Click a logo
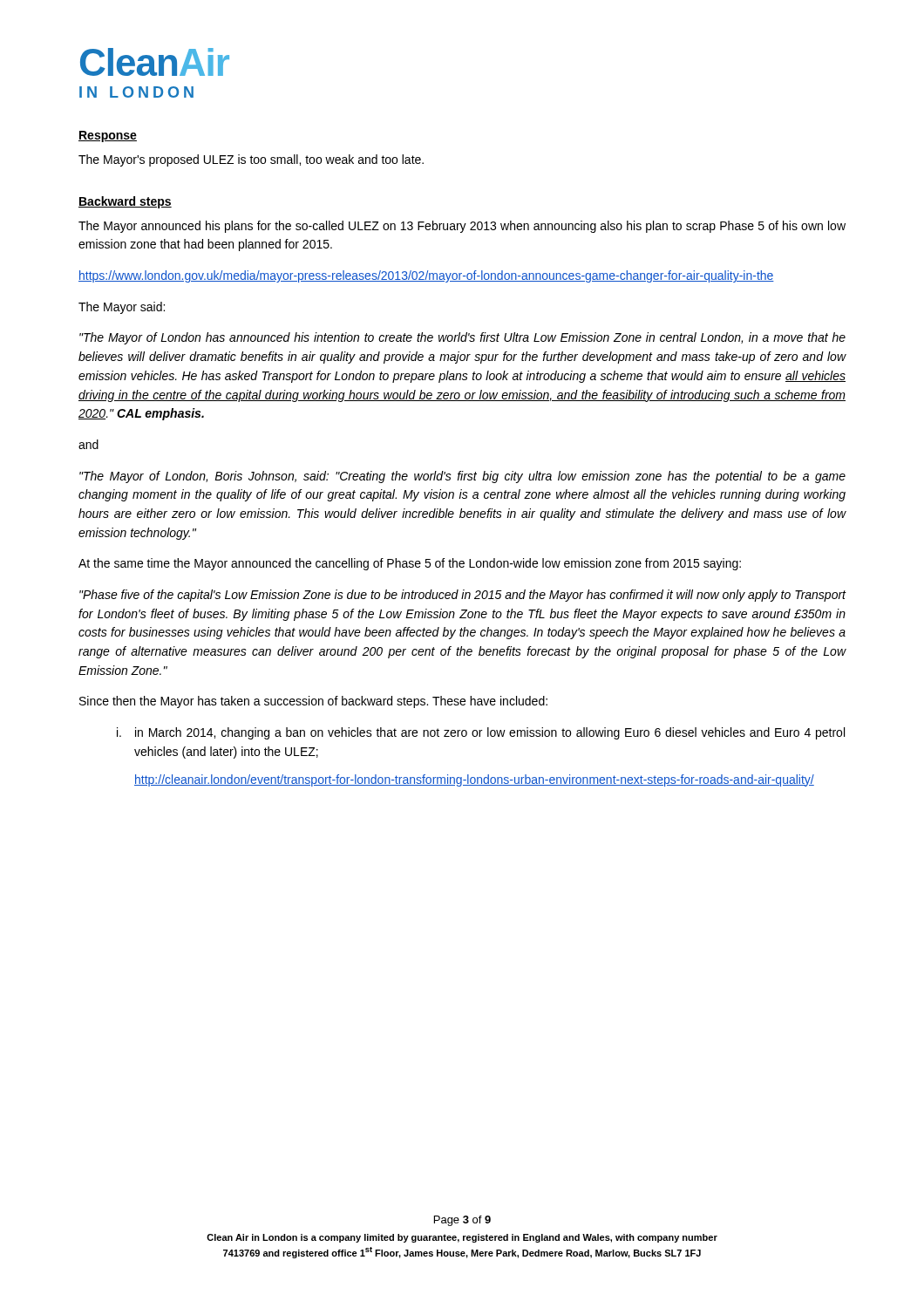The height and width of the screenshot is (1308, 924). point(462,73)
